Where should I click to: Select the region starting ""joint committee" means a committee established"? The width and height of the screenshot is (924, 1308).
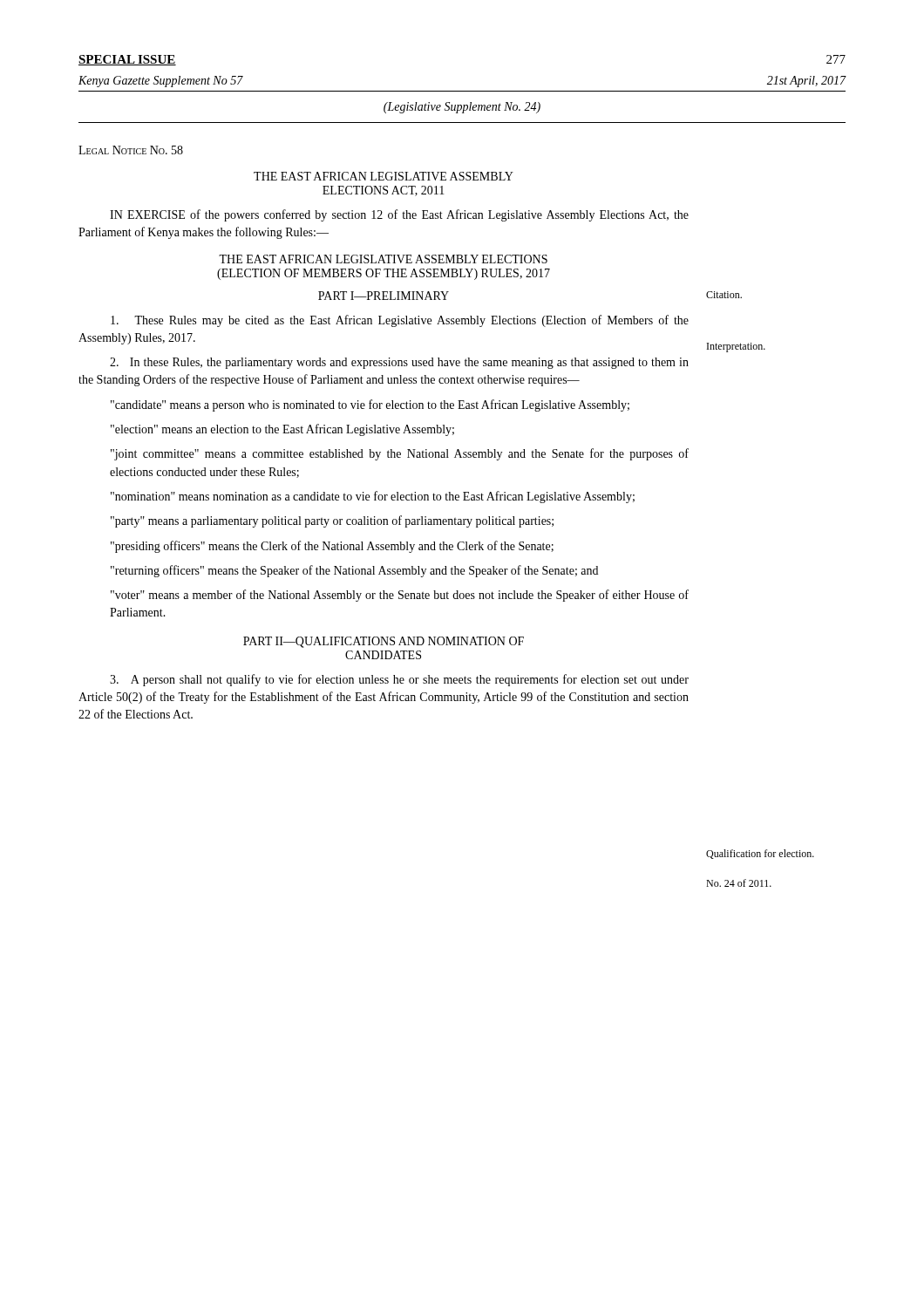pos(399,463)
